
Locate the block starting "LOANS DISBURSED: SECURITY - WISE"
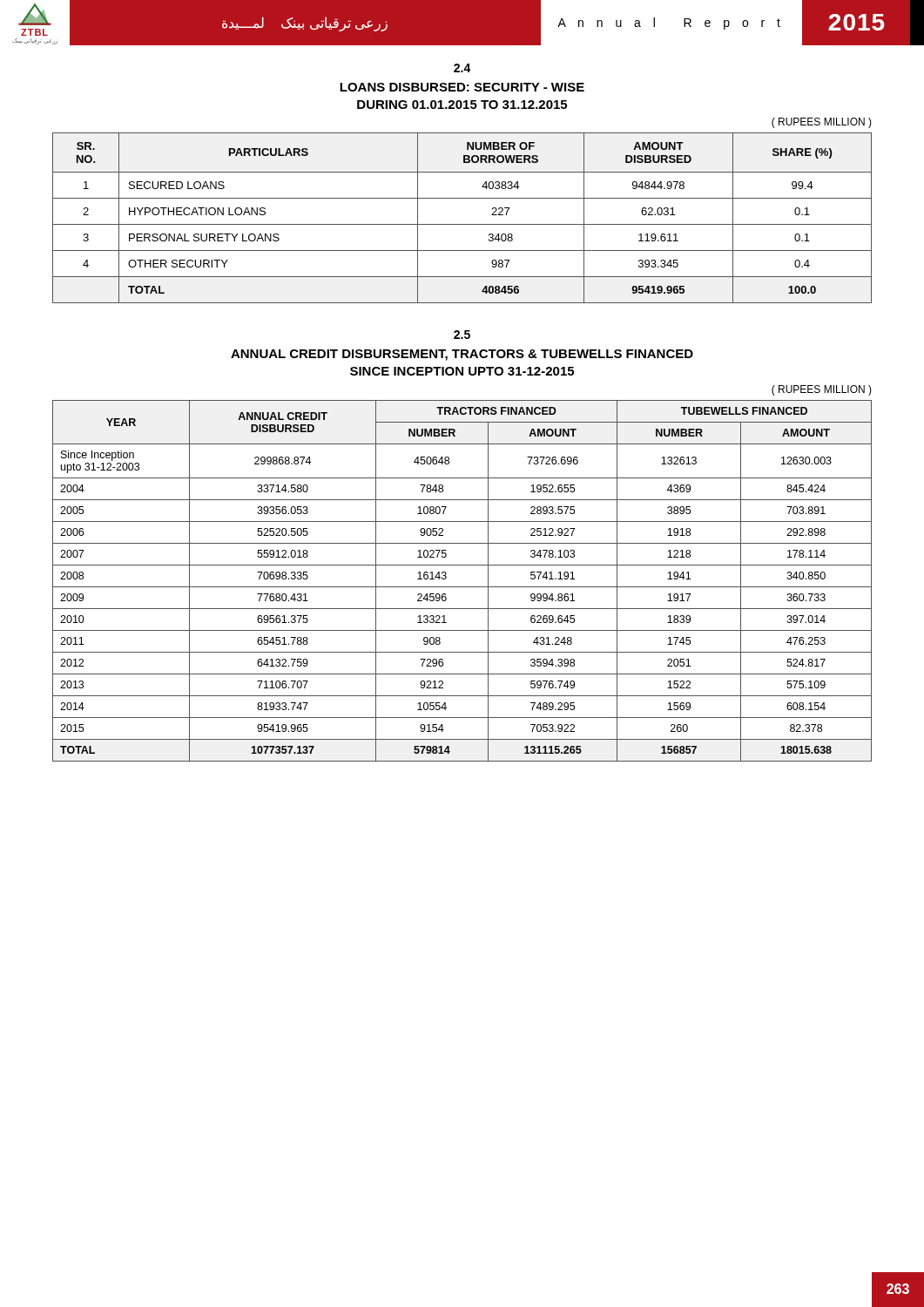coord(462,96)
